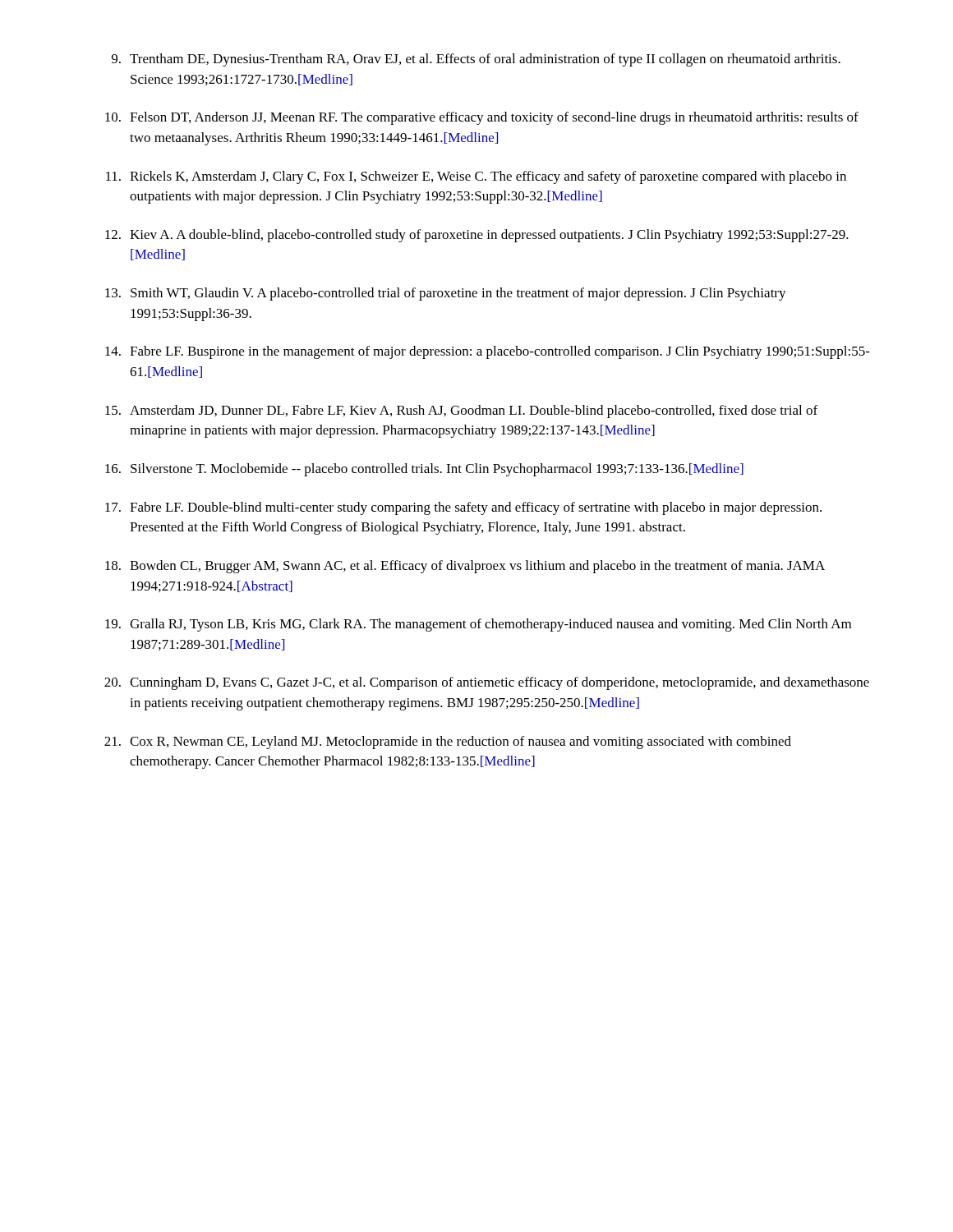The height and width of the screenshot is (1232, 953).
Task: Click on the text block starting "17. Fabre LF. Double-blind multi-center study"
Action: (481, 518)
